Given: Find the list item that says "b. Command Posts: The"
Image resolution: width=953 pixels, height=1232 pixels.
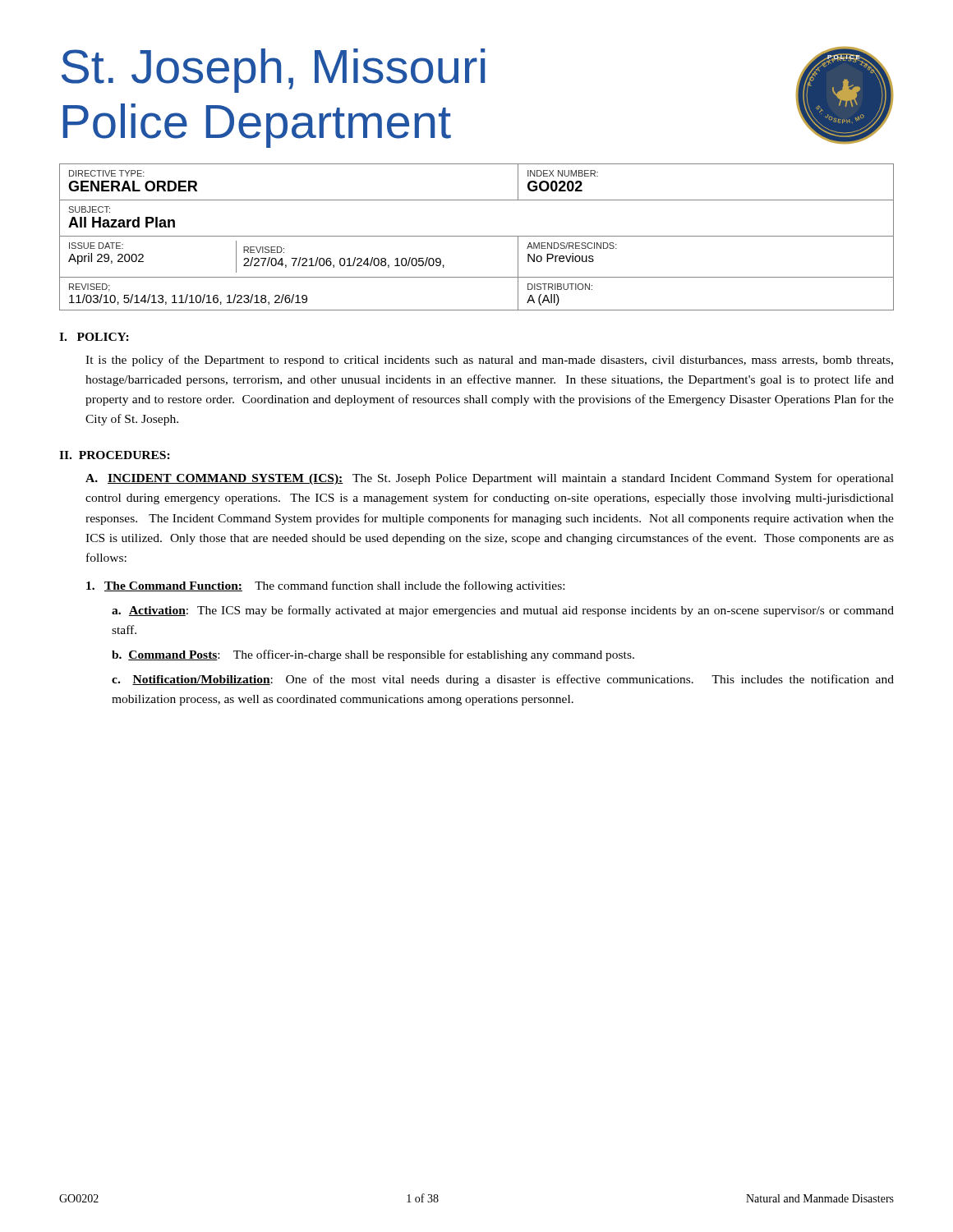Looking at the screenshot, I should click(373, 654).
